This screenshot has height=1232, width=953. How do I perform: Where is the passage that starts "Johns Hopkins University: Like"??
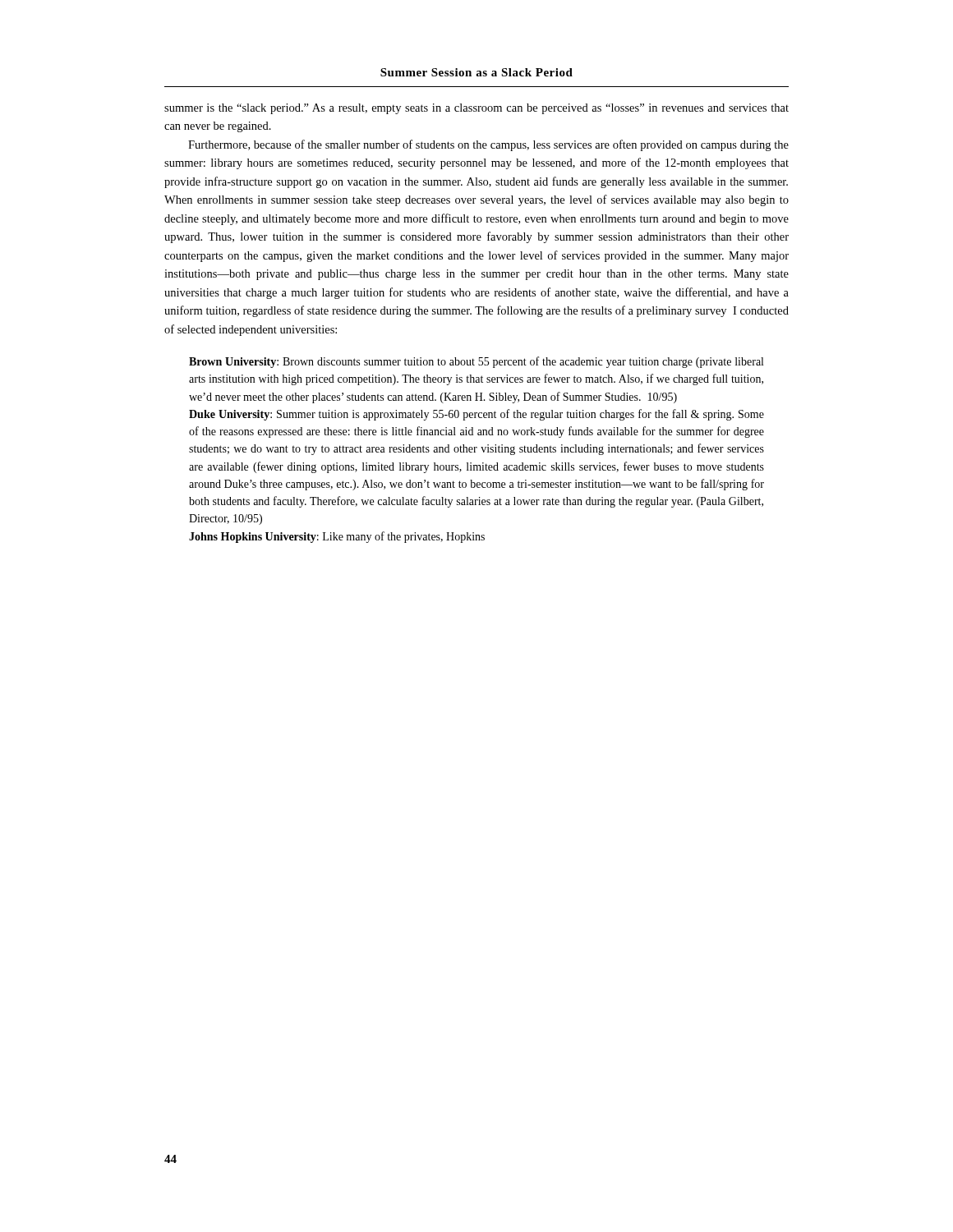(476, 537)
